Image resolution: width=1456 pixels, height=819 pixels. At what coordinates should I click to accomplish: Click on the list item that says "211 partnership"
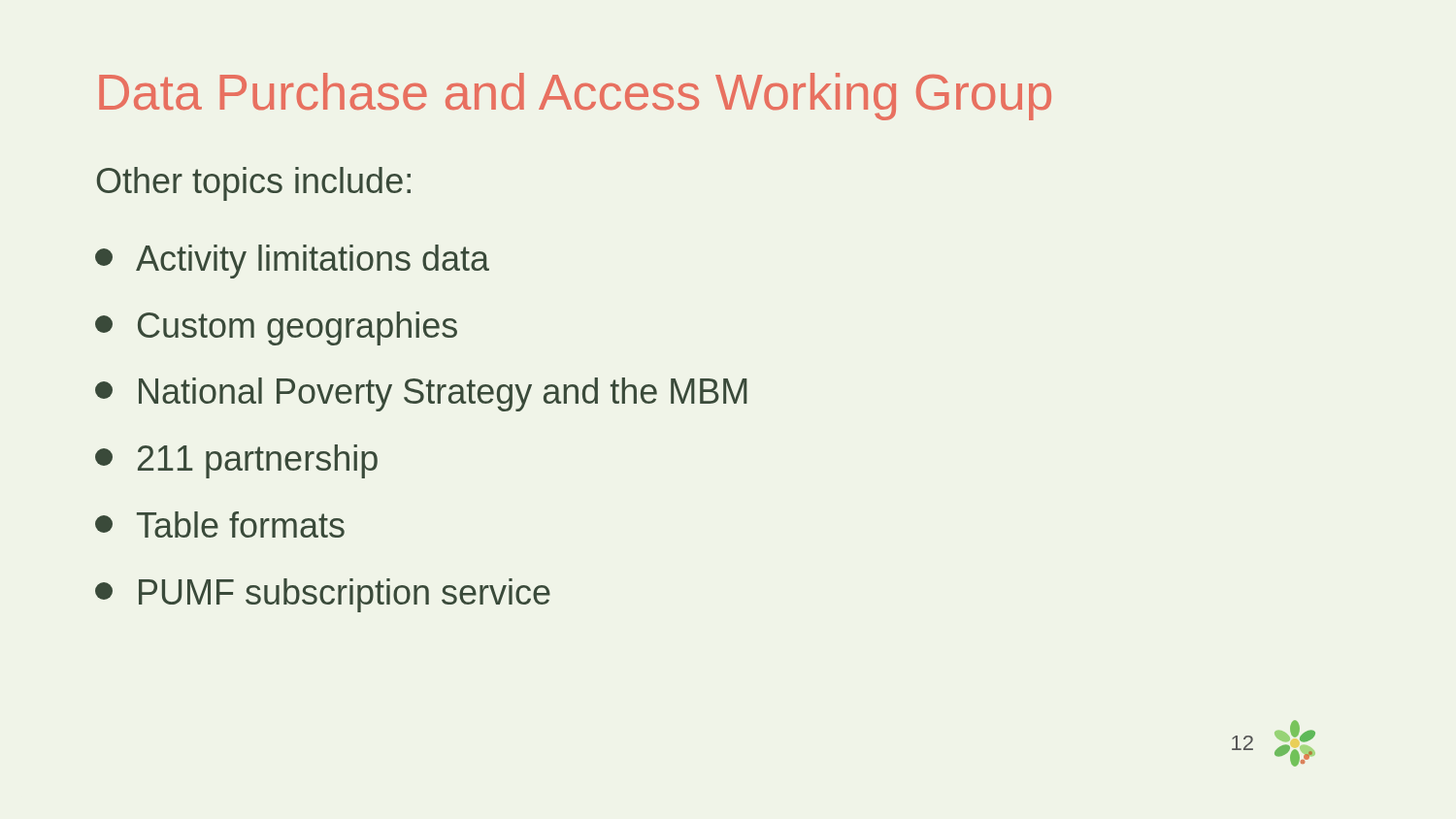[237, 460]
